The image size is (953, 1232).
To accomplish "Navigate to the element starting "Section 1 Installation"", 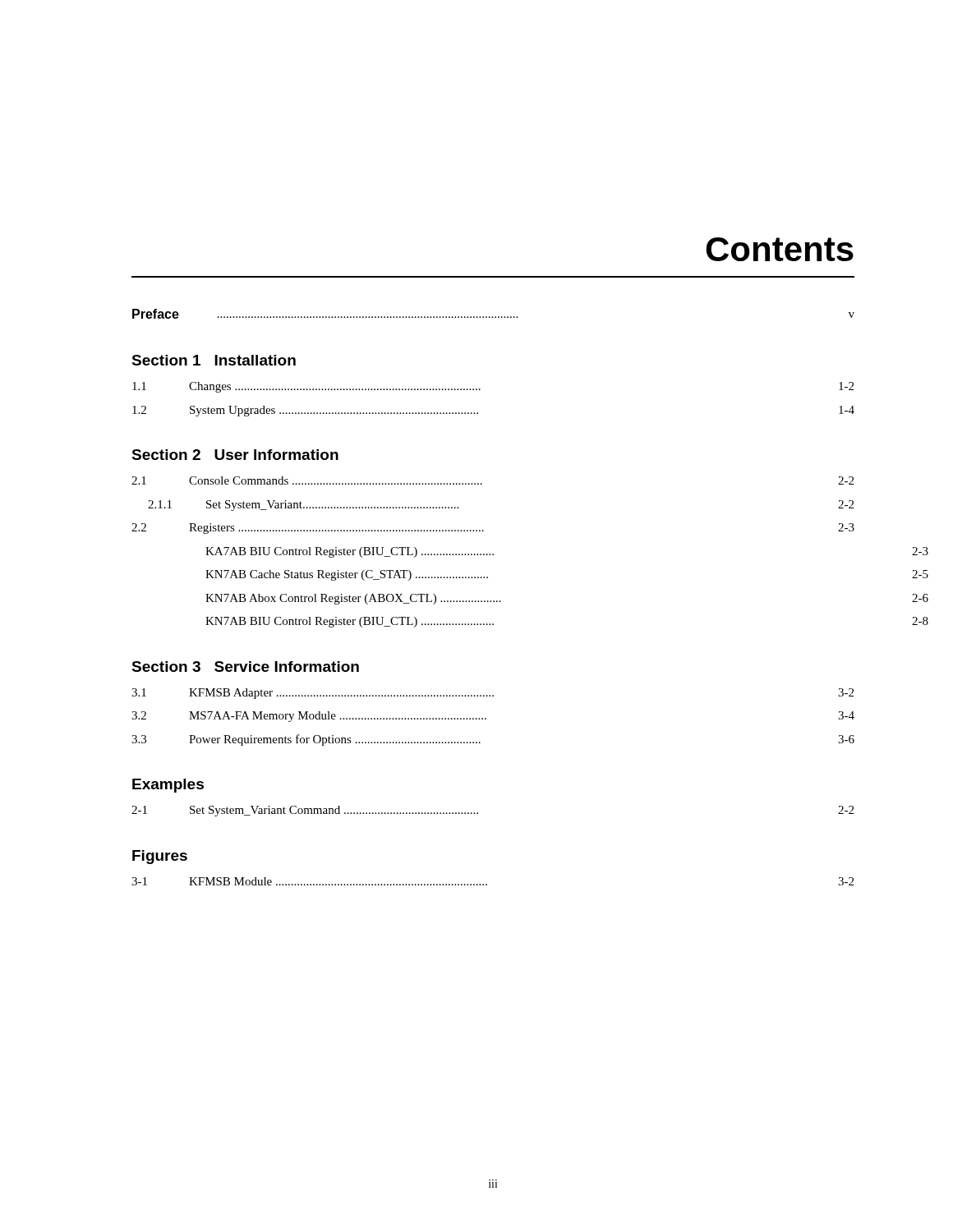I will 214,361.
